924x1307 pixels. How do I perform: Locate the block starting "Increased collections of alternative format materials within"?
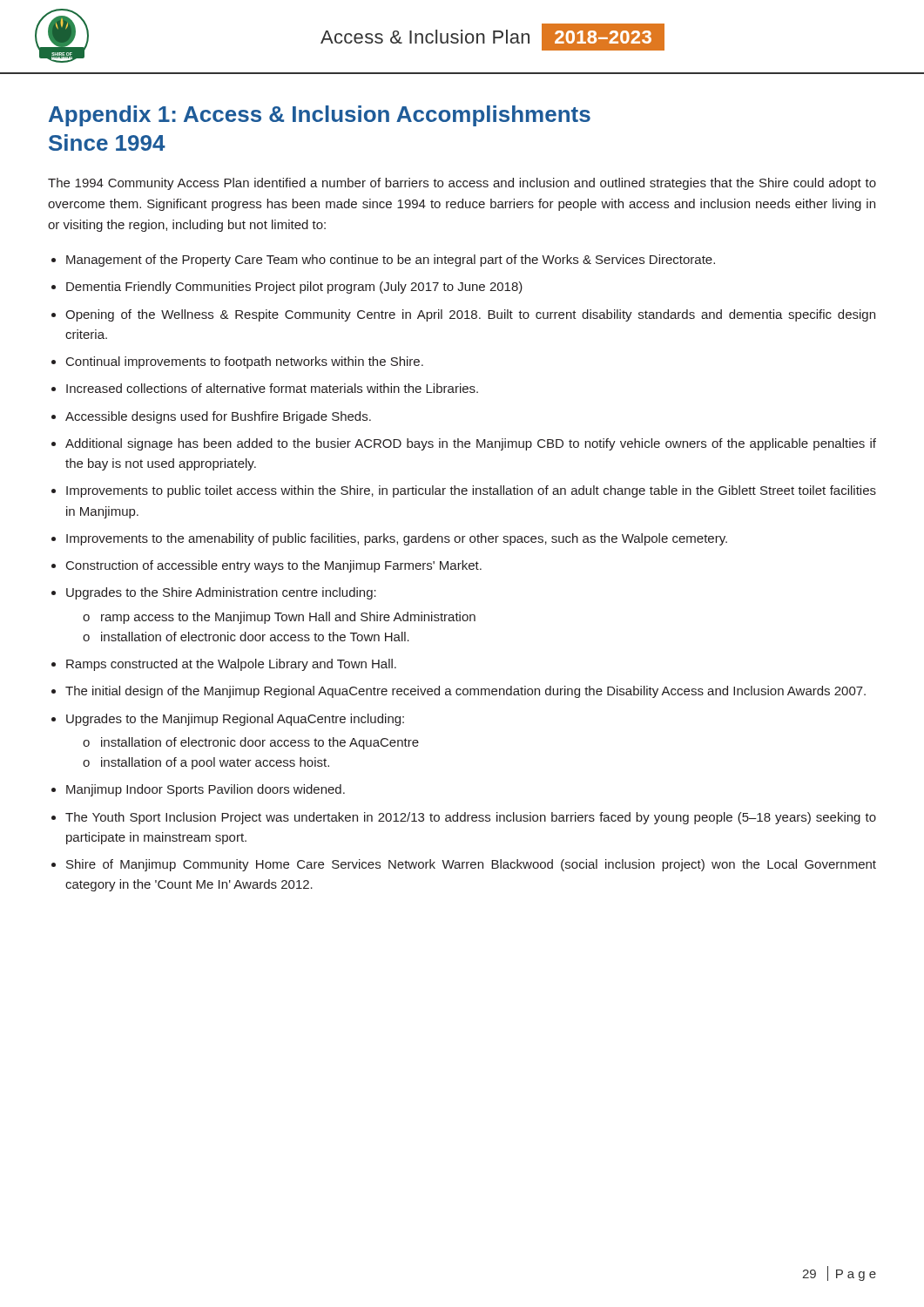tap(272, 388)
